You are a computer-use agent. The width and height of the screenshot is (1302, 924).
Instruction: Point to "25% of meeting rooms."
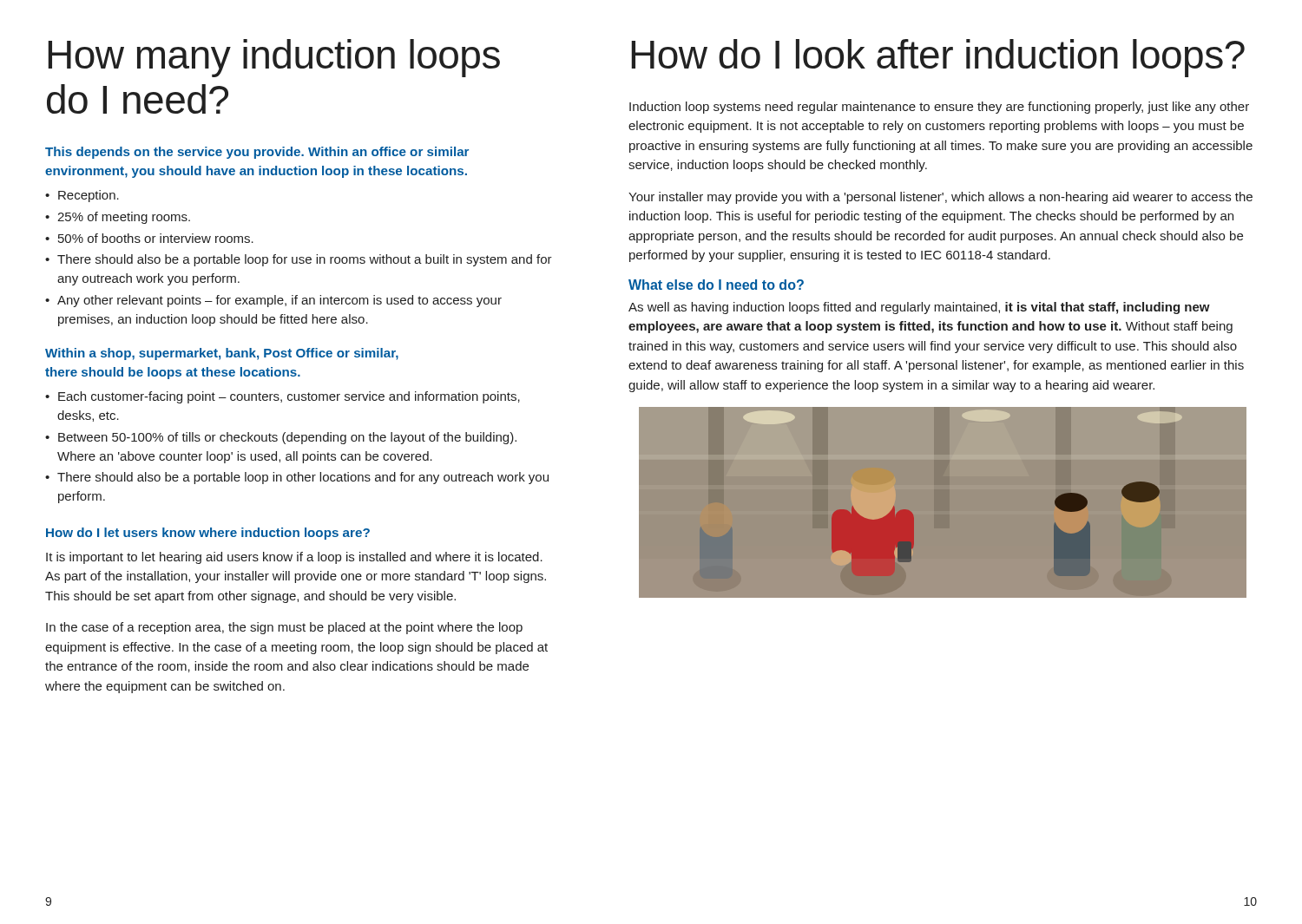click(x=124, y=216)
